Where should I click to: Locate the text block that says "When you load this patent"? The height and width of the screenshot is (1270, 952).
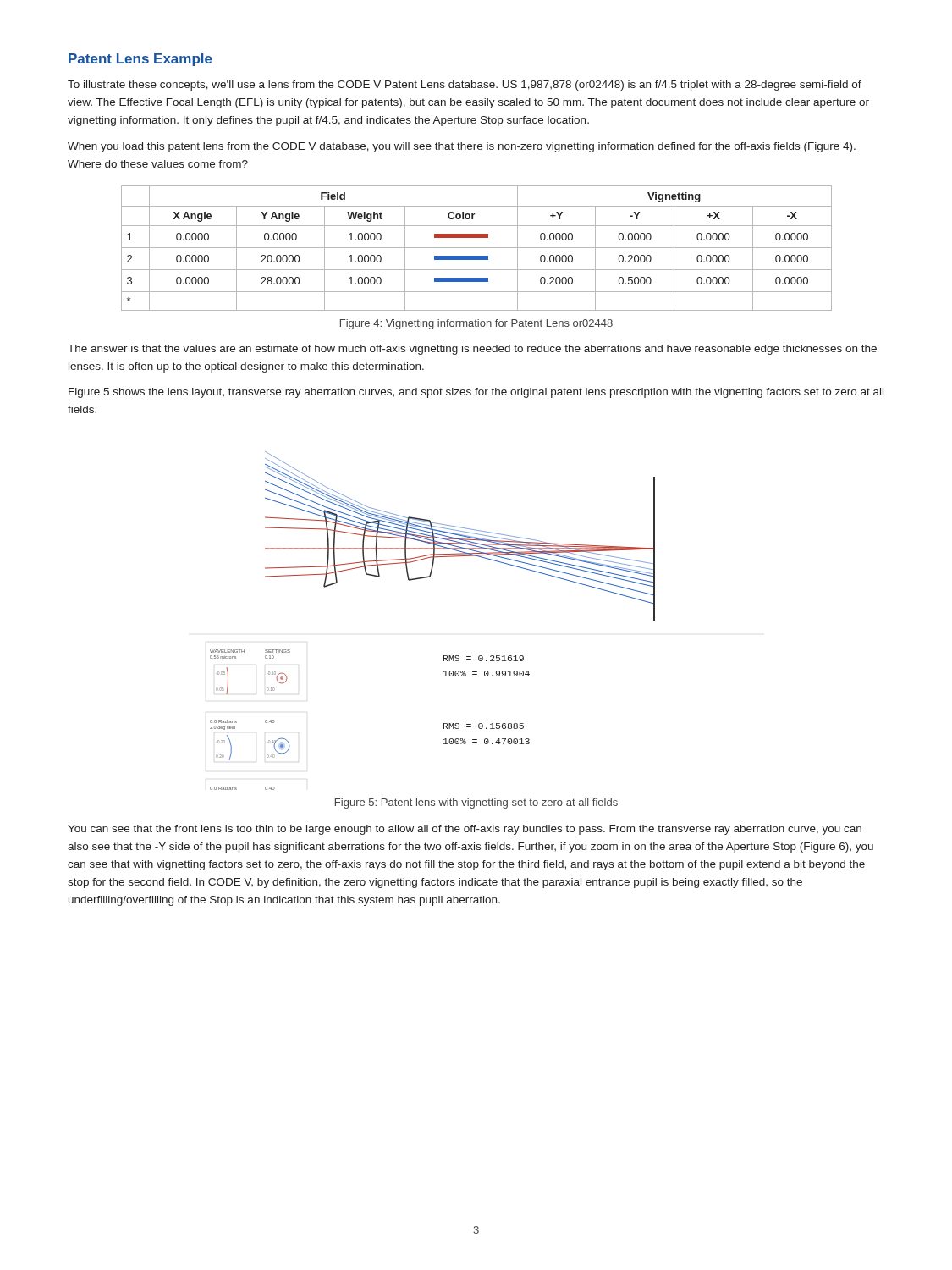(462, 155)
